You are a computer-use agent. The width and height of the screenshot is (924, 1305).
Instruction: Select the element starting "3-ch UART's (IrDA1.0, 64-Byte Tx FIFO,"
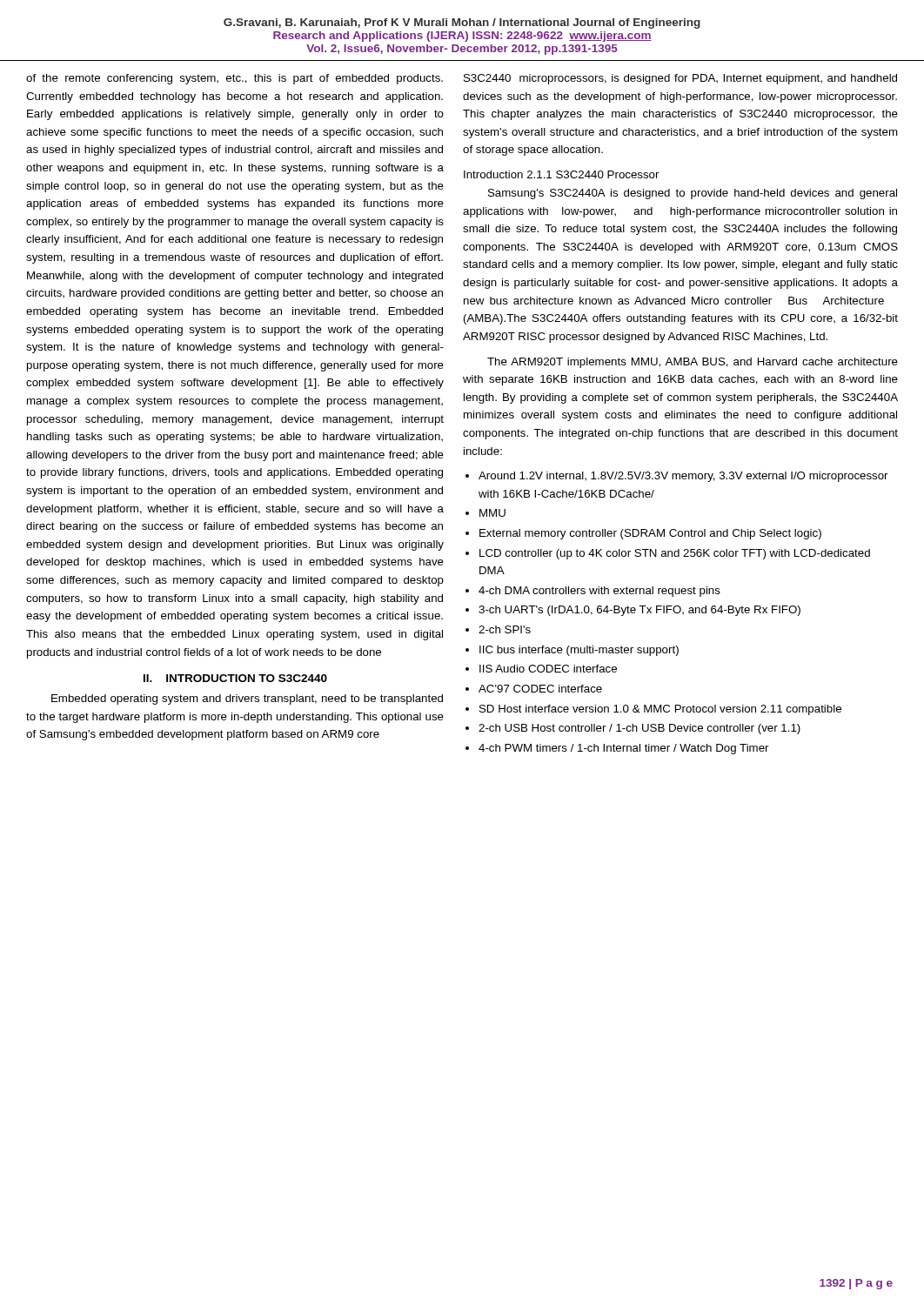point(640,610)
